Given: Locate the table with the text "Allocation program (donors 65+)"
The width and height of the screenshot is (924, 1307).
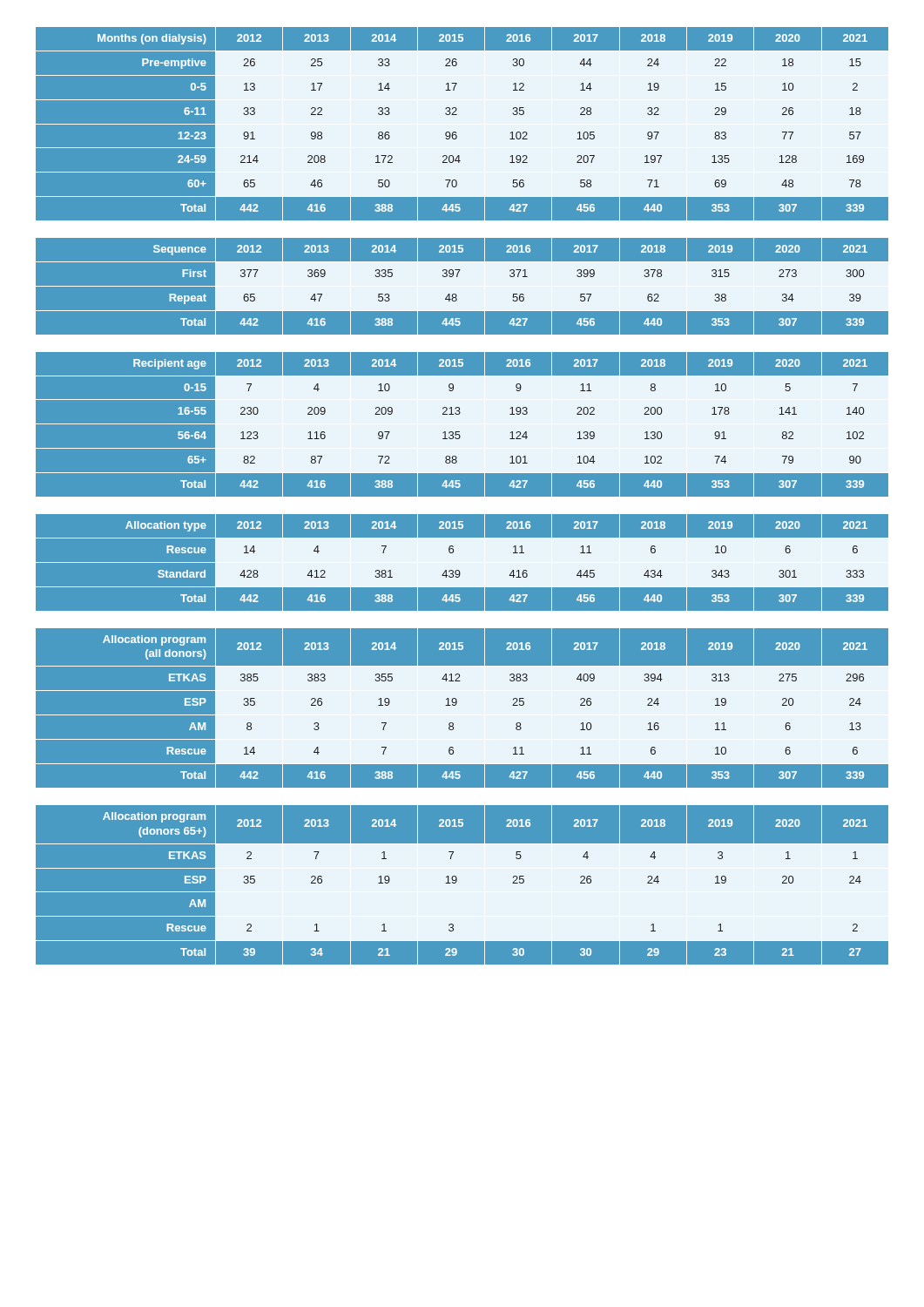Looking at the screenshot, I should [462, 885].
